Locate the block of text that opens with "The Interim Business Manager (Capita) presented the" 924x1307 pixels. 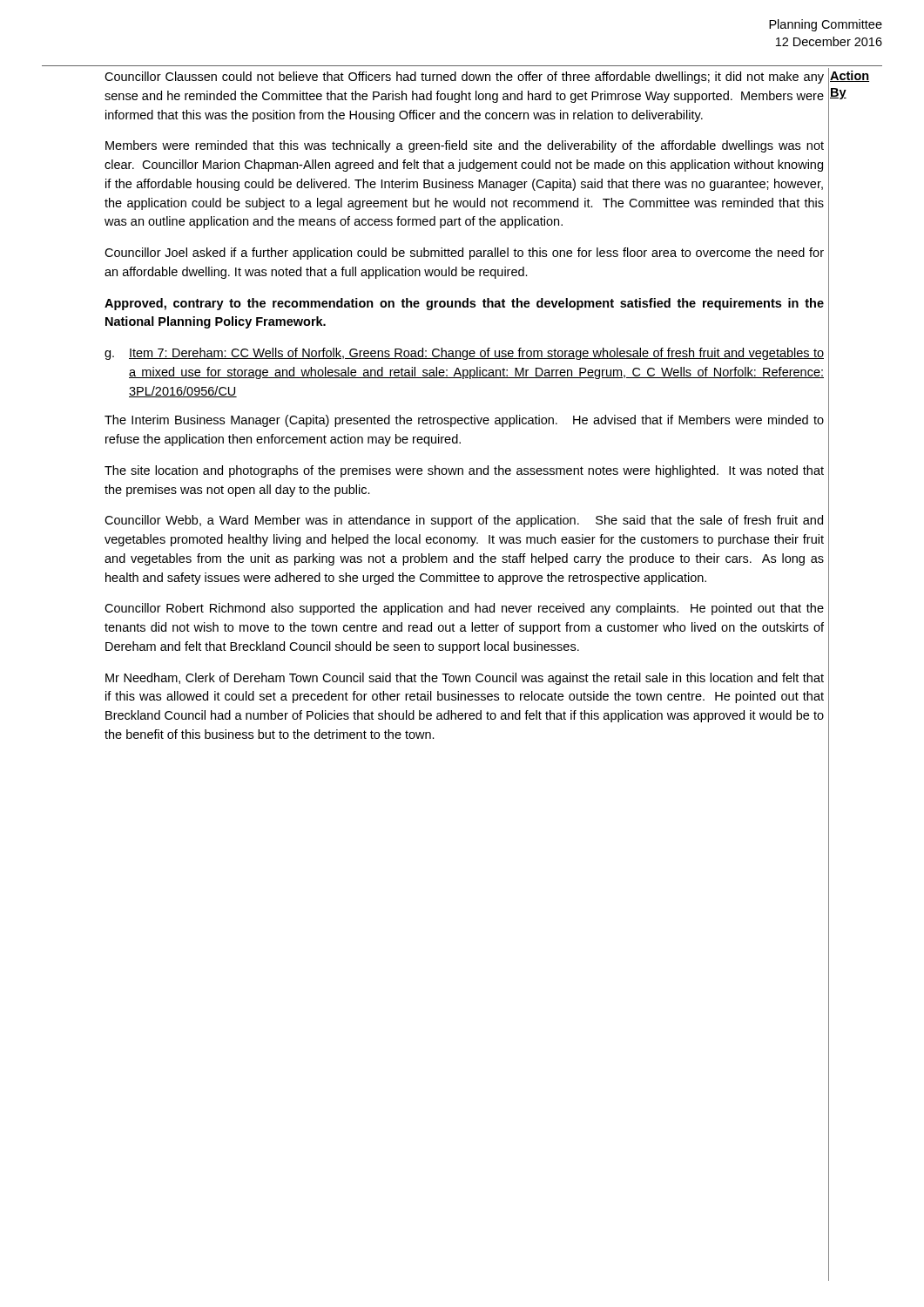tap(464, 430)
